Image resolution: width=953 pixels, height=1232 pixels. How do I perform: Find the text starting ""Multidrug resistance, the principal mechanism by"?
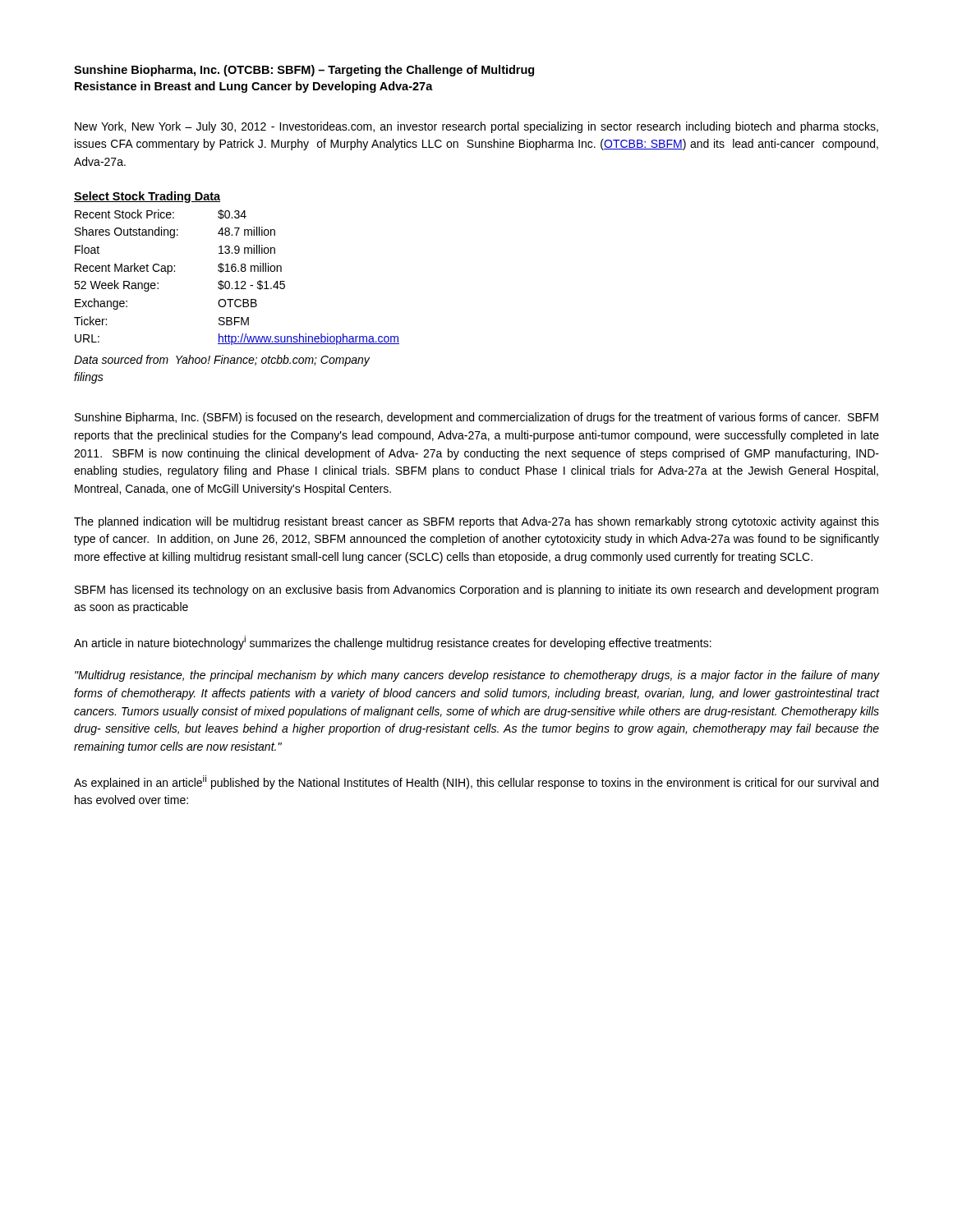(x=476, y=711)
